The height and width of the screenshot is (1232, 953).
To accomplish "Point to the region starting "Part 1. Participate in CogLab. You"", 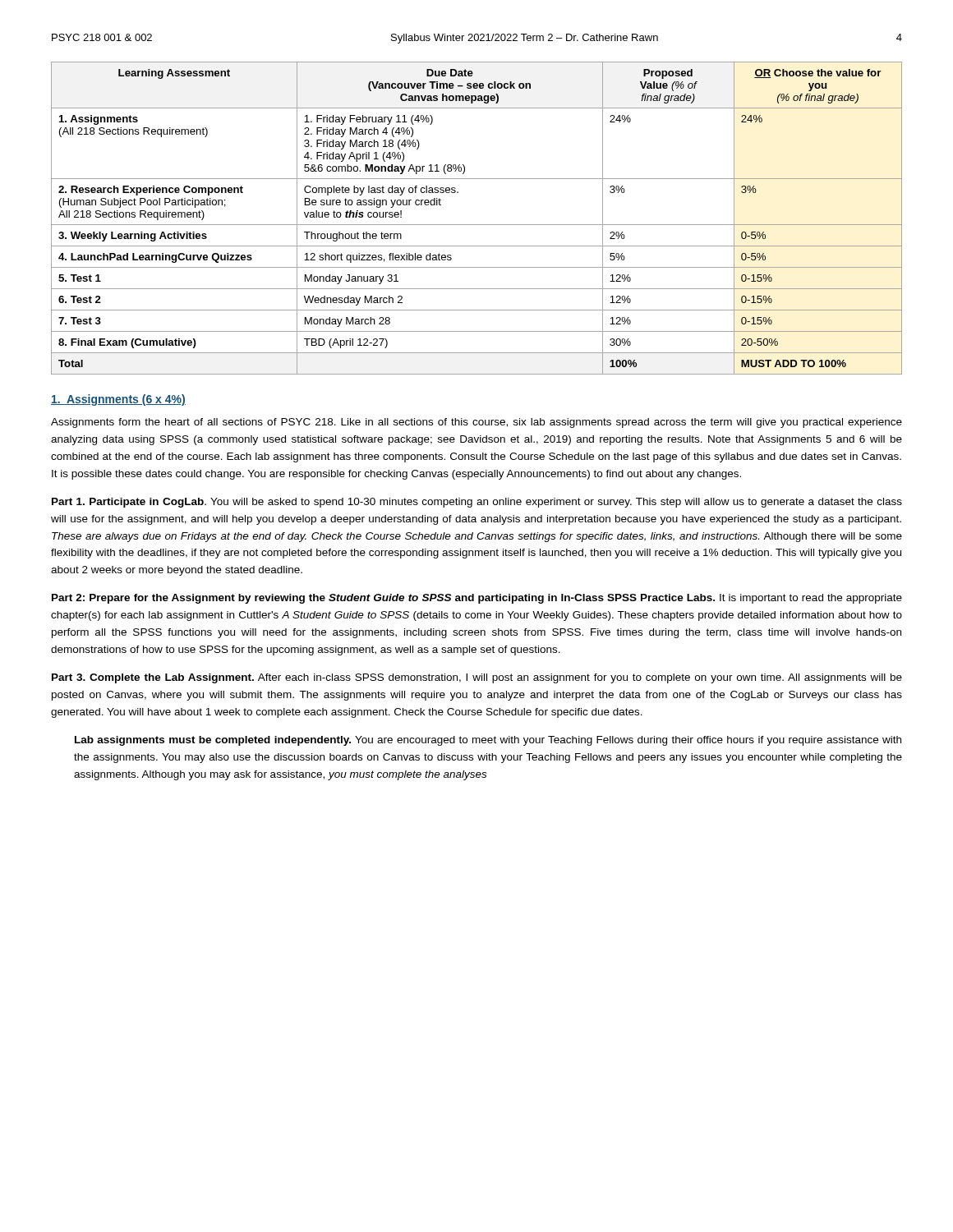I will click(x=476, y=536).
